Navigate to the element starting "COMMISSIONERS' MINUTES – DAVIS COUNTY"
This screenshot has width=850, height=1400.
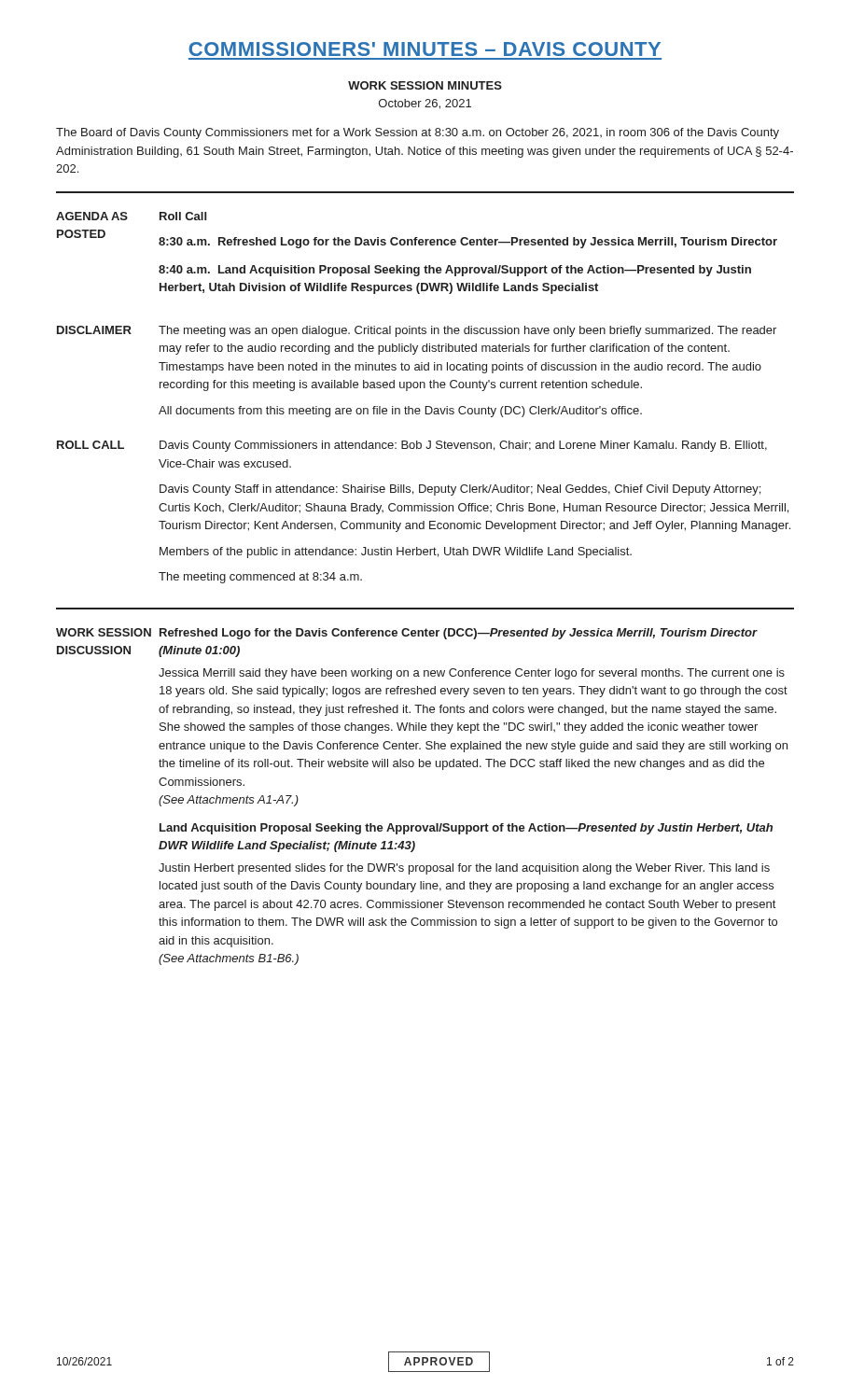[425, 49]
